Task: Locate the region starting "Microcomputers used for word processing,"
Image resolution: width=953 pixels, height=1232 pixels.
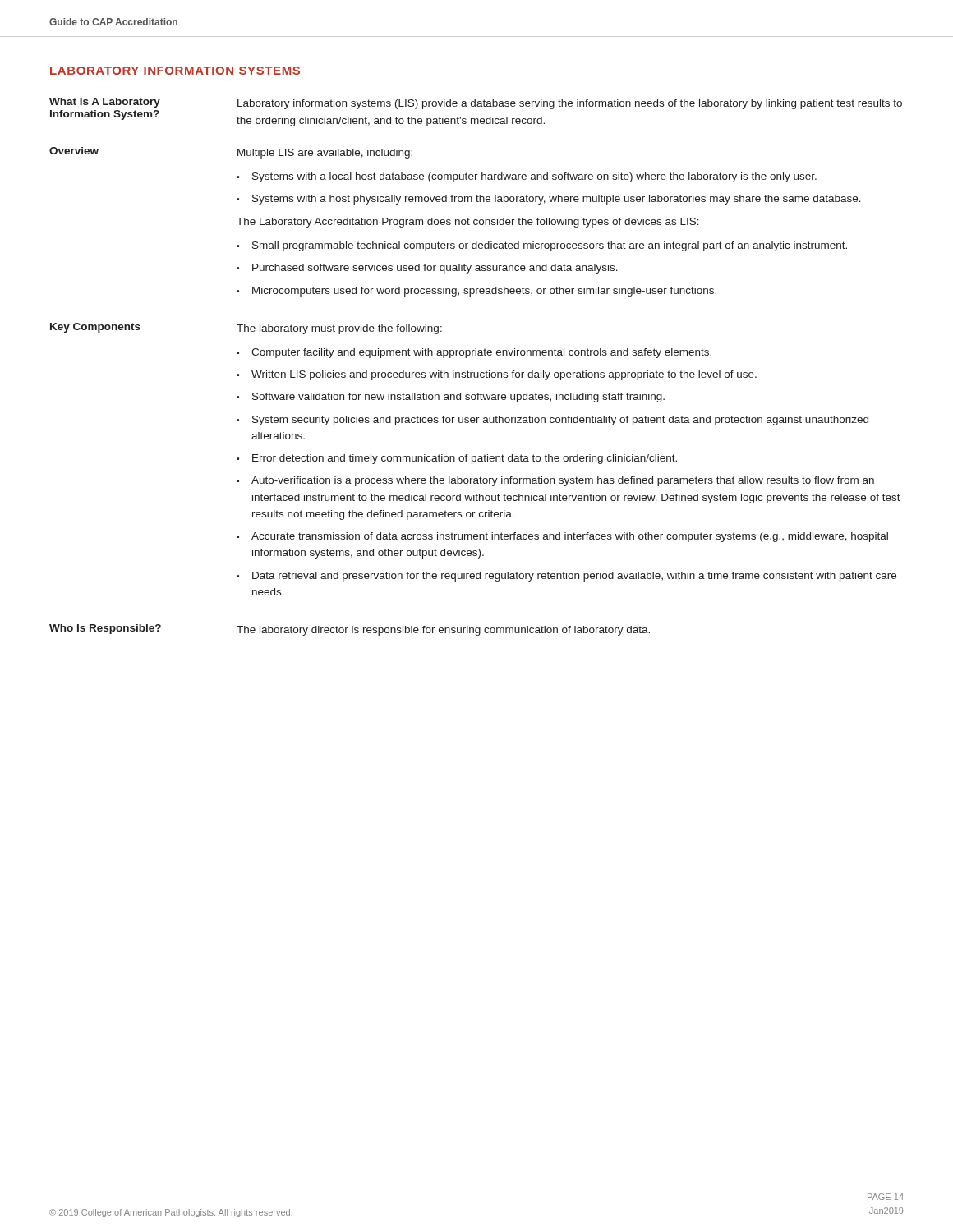Action: [484, 291]
